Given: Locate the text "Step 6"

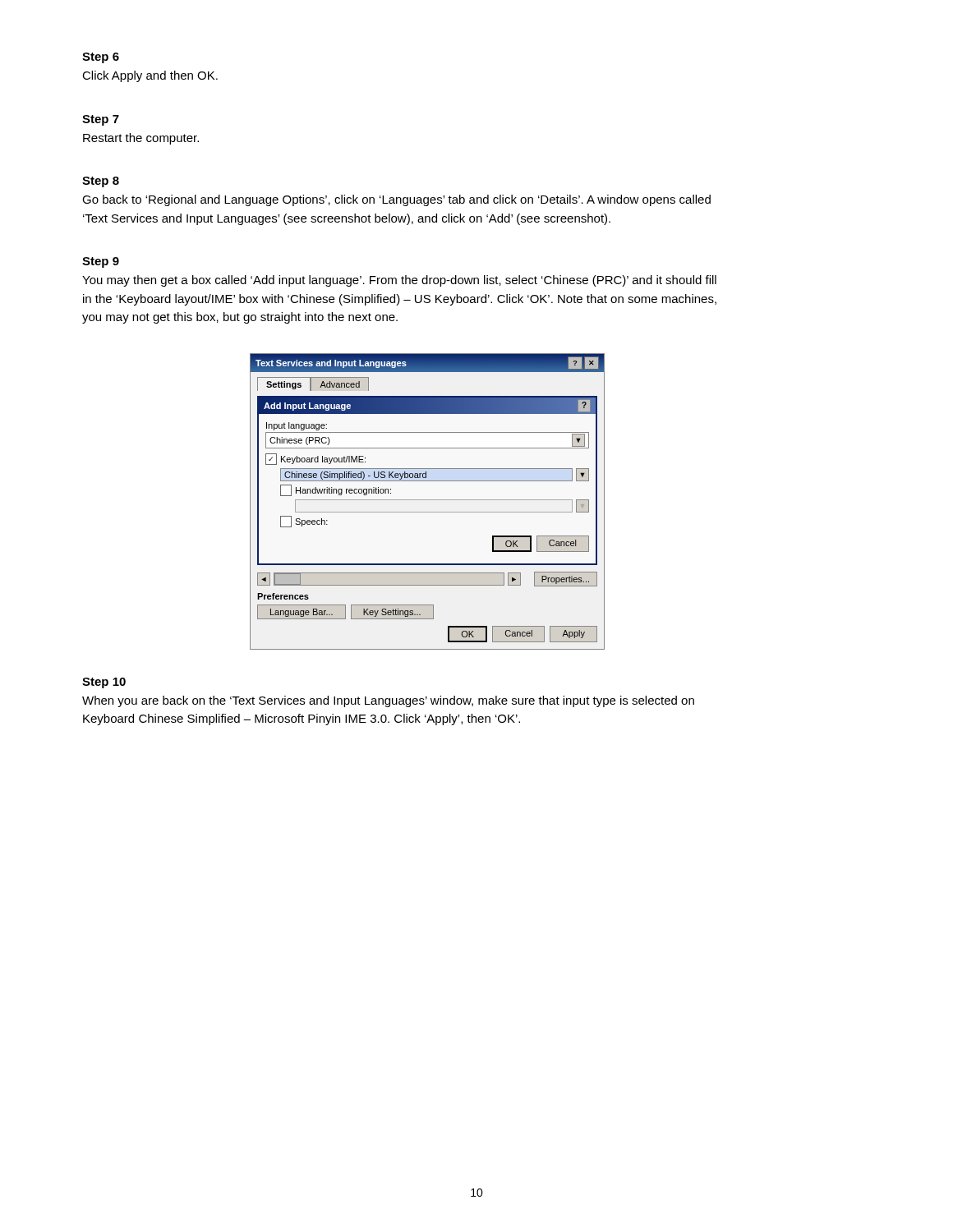Looking at the screenshot, I should [x=101, y=56].
